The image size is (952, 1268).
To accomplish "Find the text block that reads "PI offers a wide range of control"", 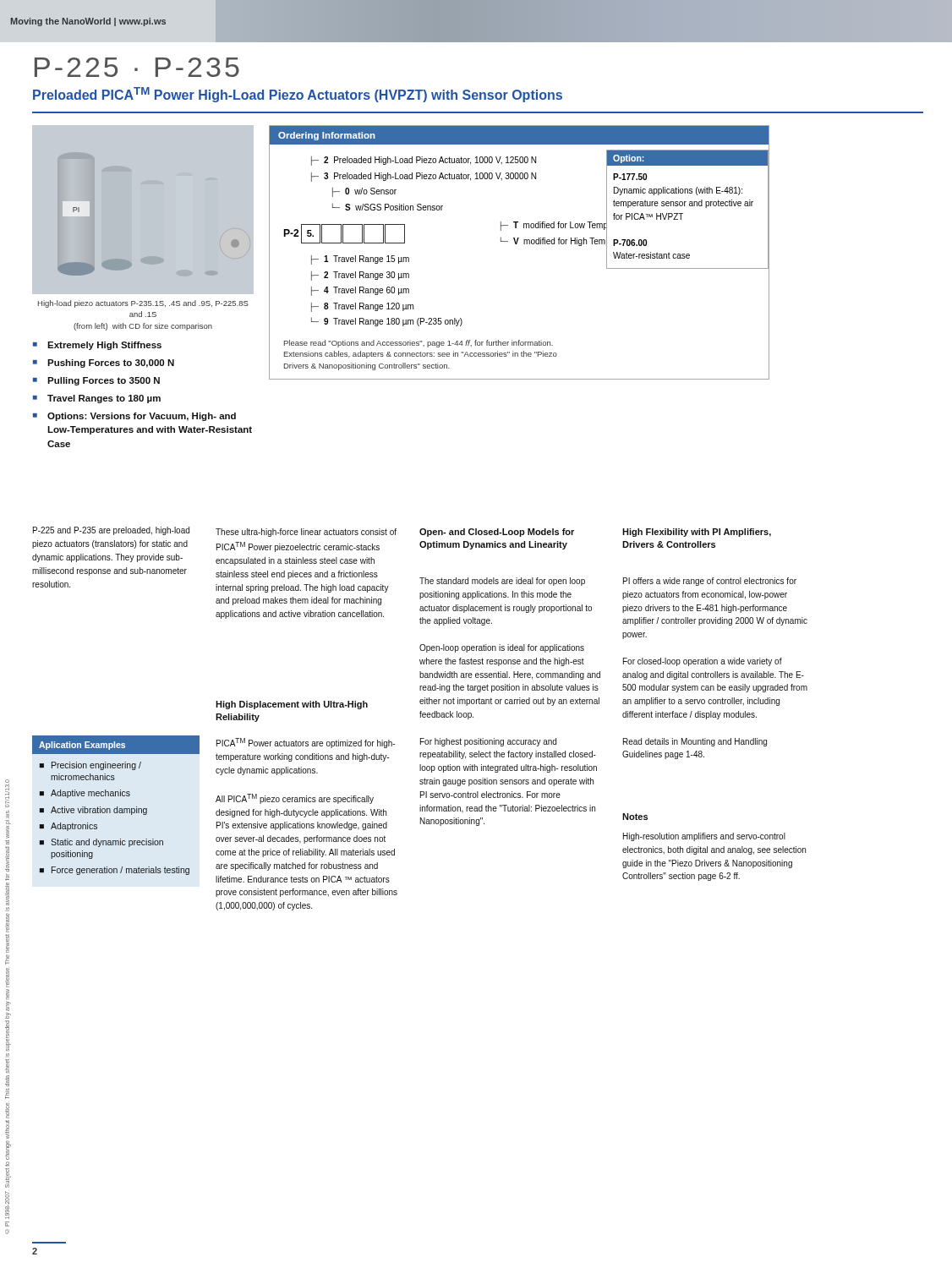I will [x=715, y=668].
